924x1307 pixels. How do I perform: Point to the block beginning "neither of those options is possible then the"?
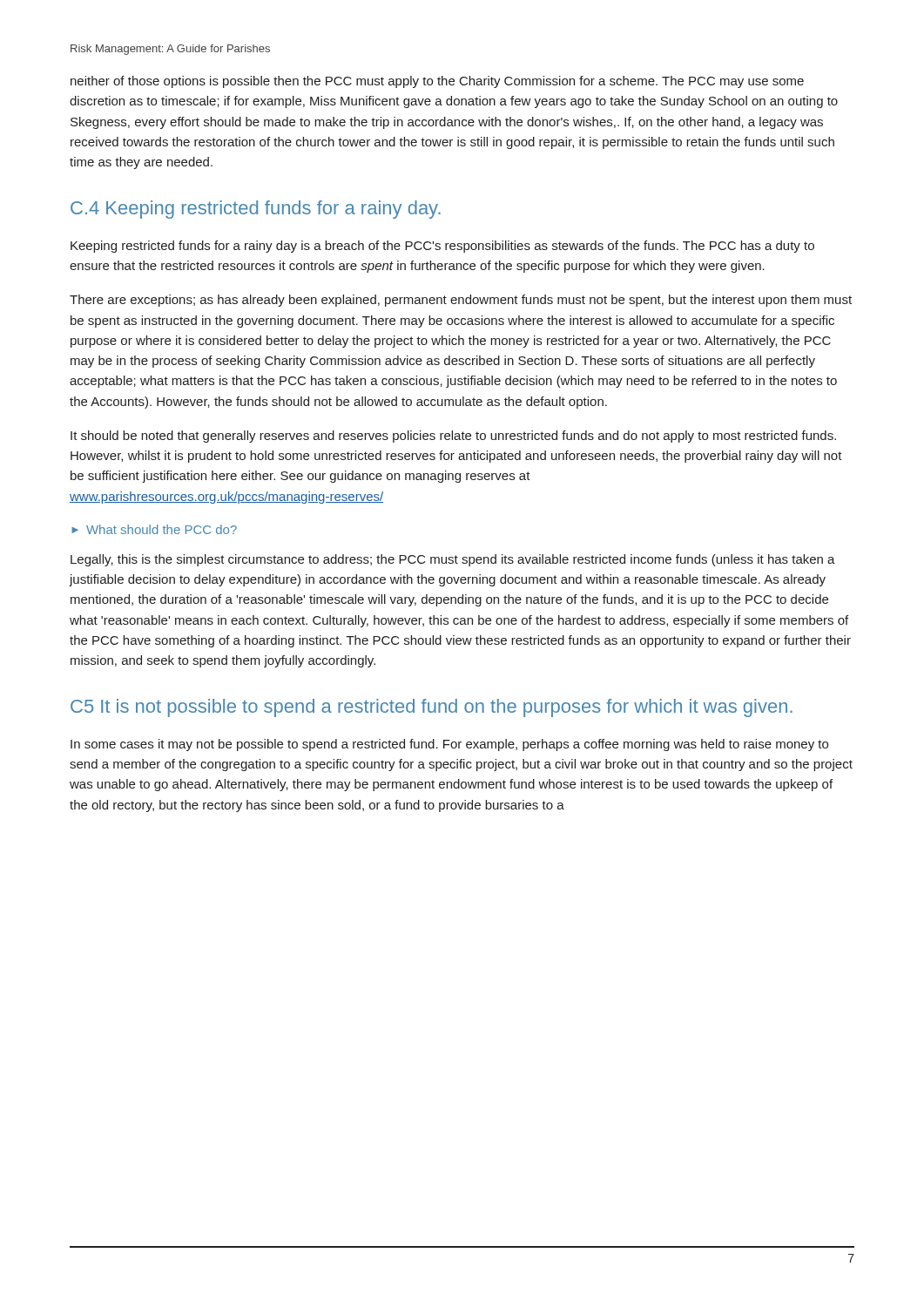click(x=454, y=121)
